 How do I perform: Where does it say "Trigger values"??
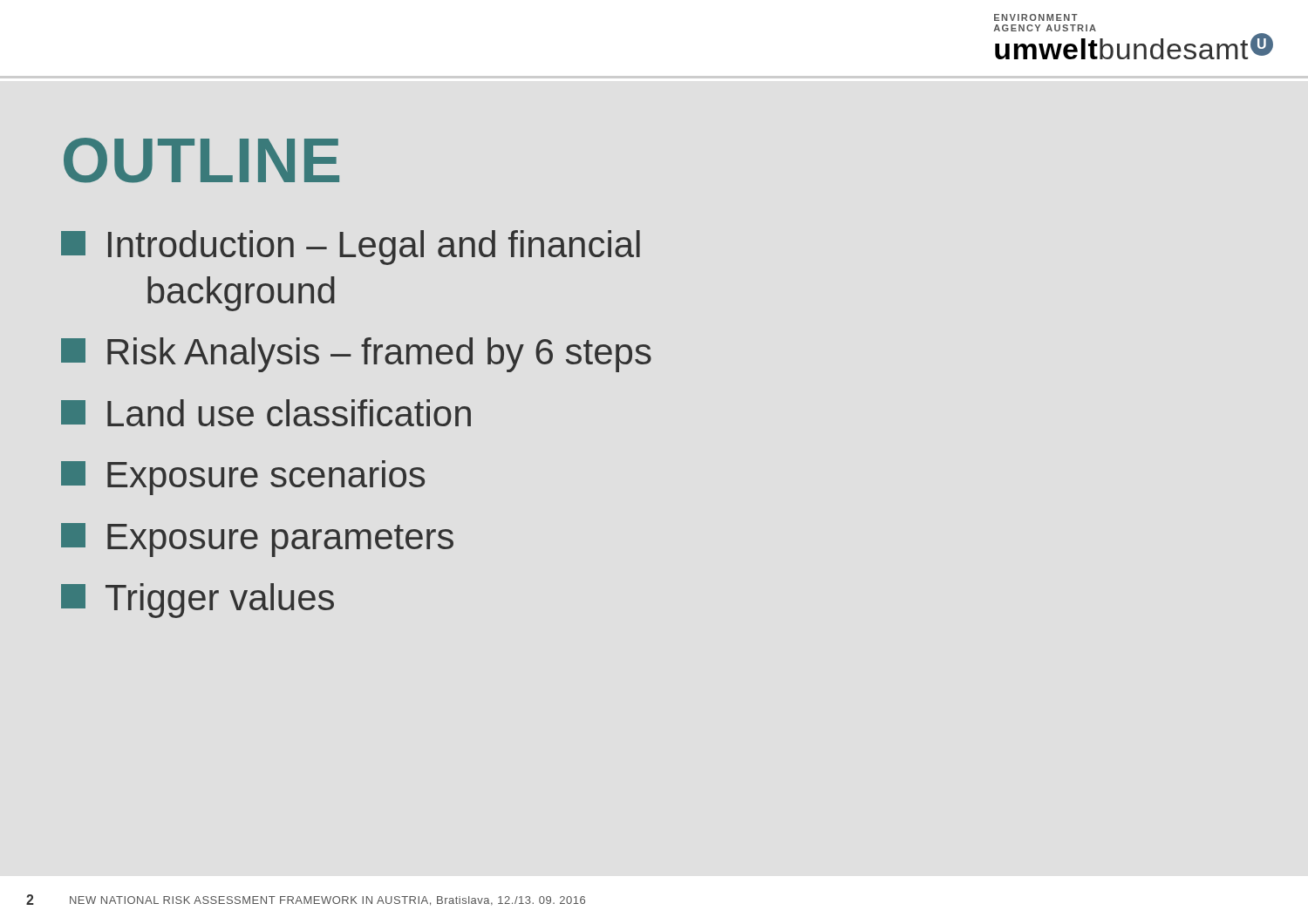(x=198, y=601)
